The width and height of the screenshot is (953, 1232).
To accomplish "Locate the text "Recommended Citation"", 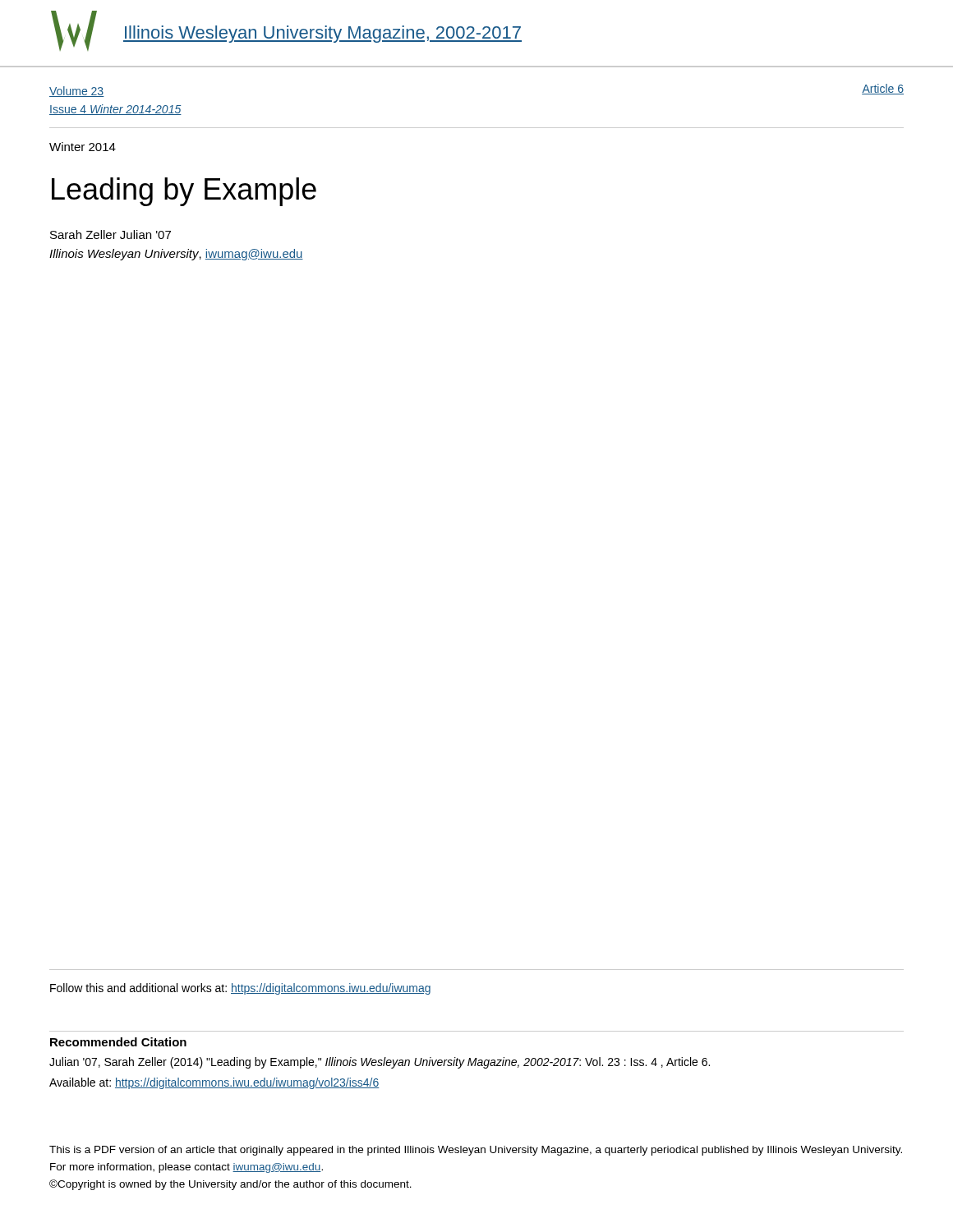I will tap(118, 1042).
